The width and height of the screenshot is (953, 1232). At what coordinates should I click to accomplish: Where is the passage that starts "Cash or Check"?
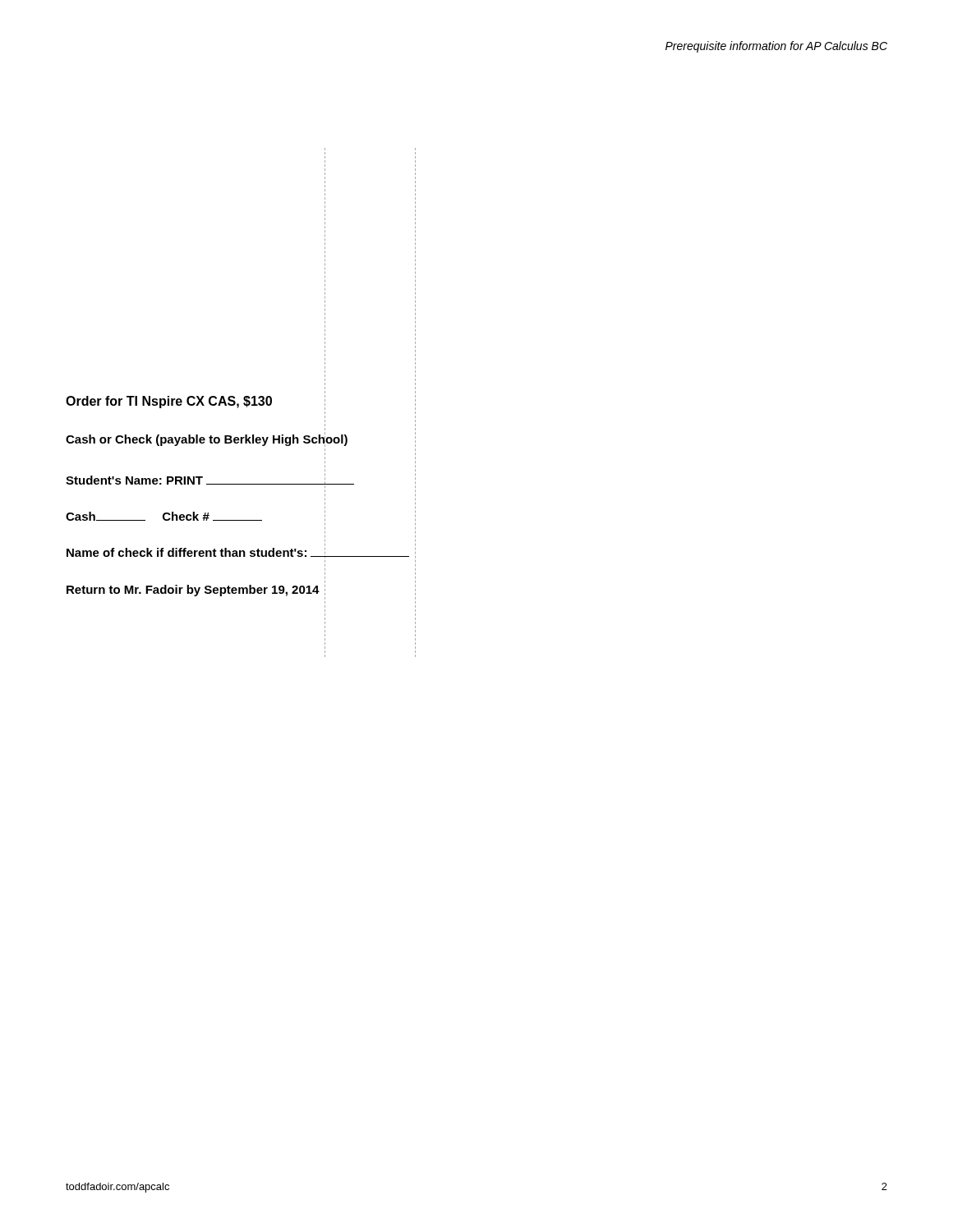tap(207, 439)
